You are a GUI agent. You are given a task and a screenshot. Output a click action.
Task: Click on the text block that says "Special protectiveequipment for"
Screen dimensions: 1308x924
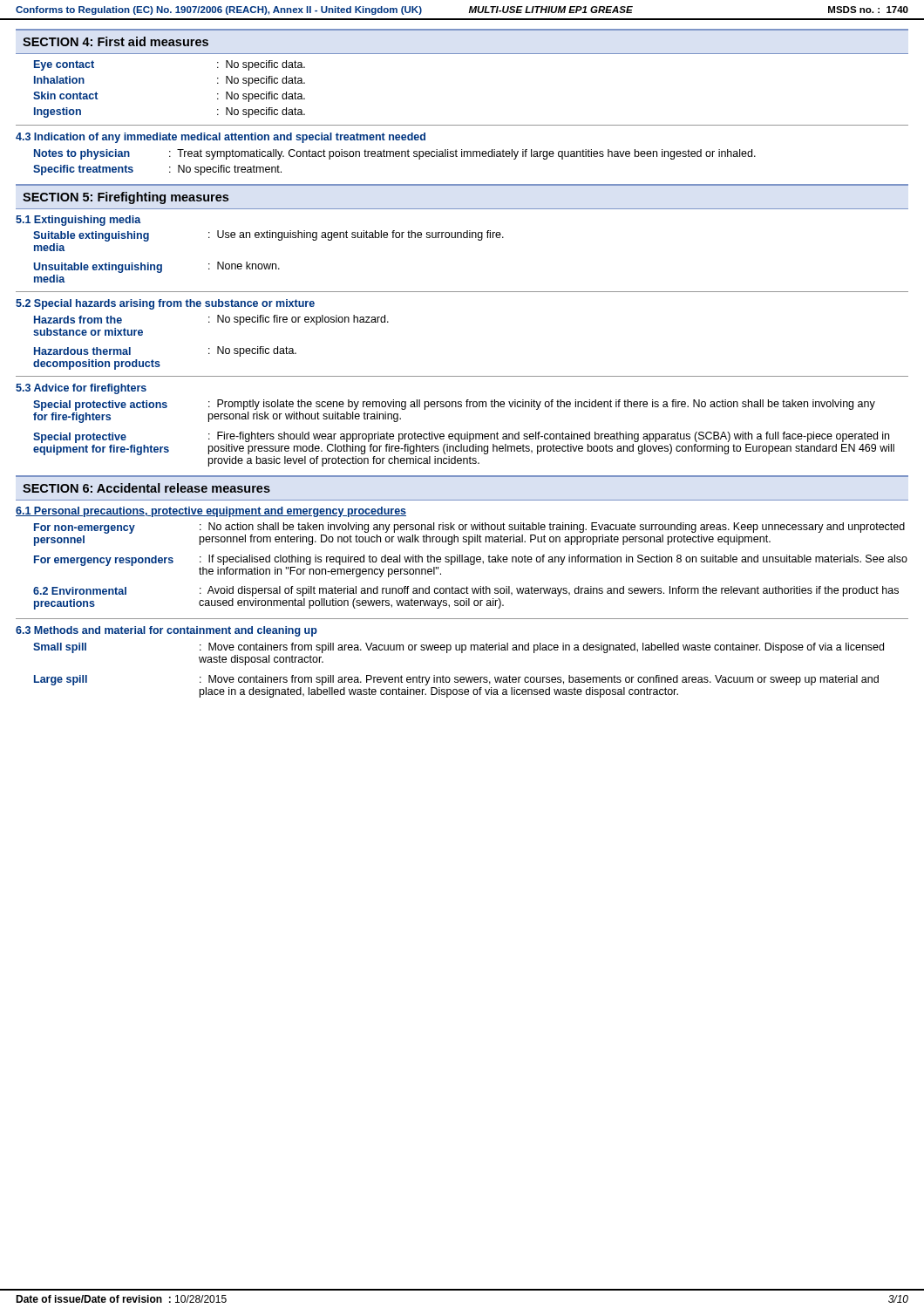point(462,448)
